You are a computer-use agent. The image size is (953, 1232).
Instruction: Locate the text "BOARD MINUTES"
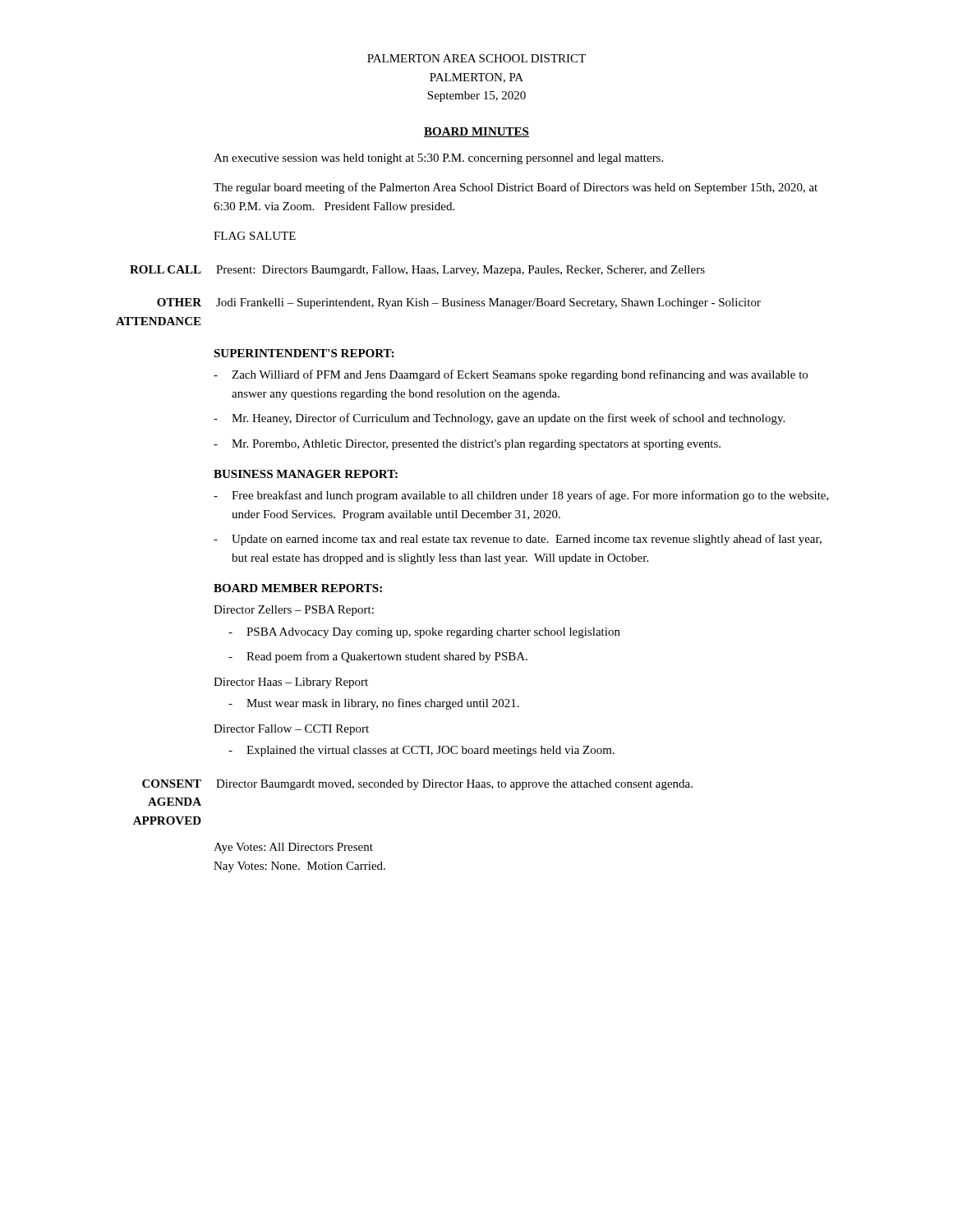point(476,131)
